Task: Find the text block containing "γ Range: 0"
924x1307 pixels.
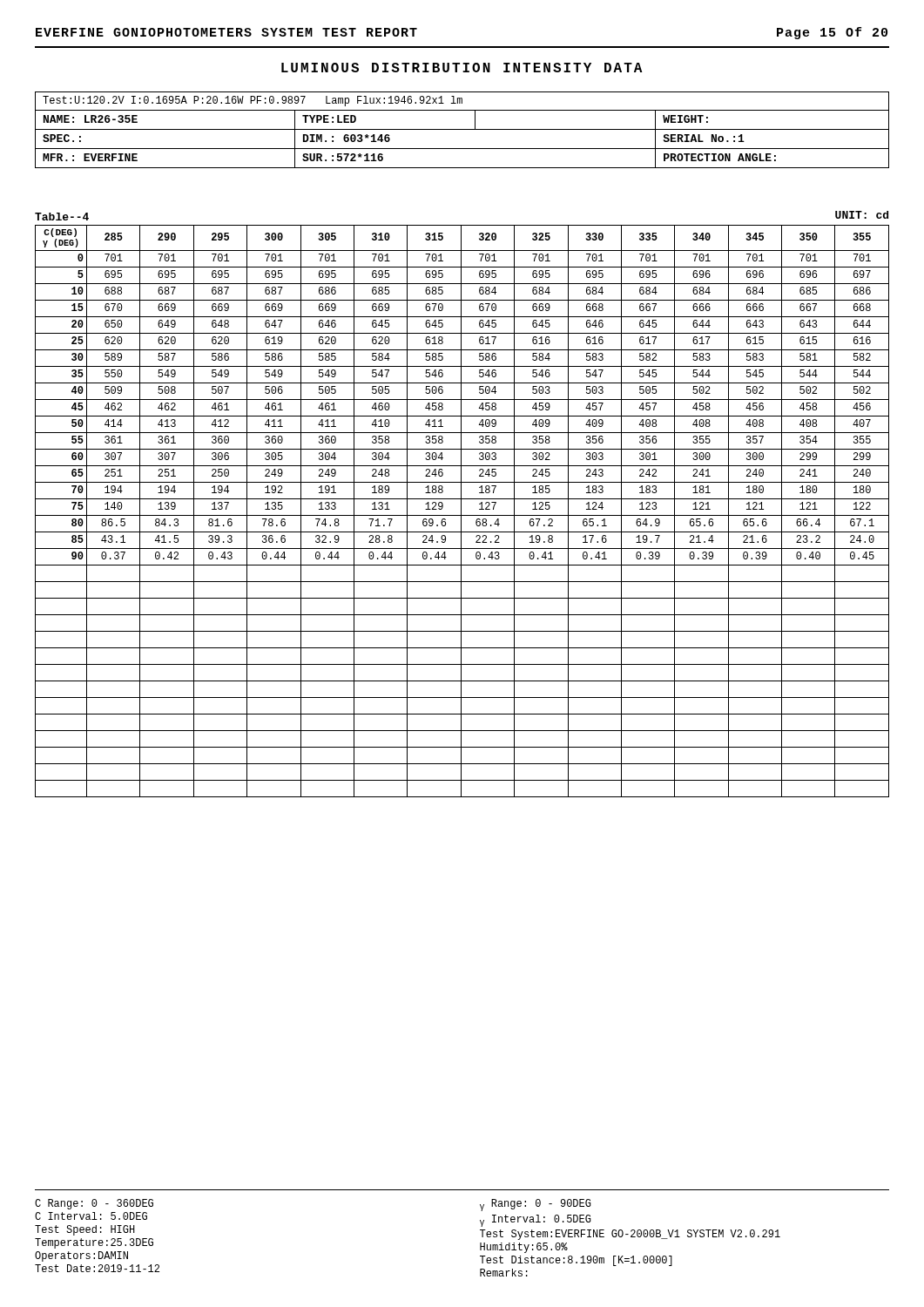Action: [684, 1239]
